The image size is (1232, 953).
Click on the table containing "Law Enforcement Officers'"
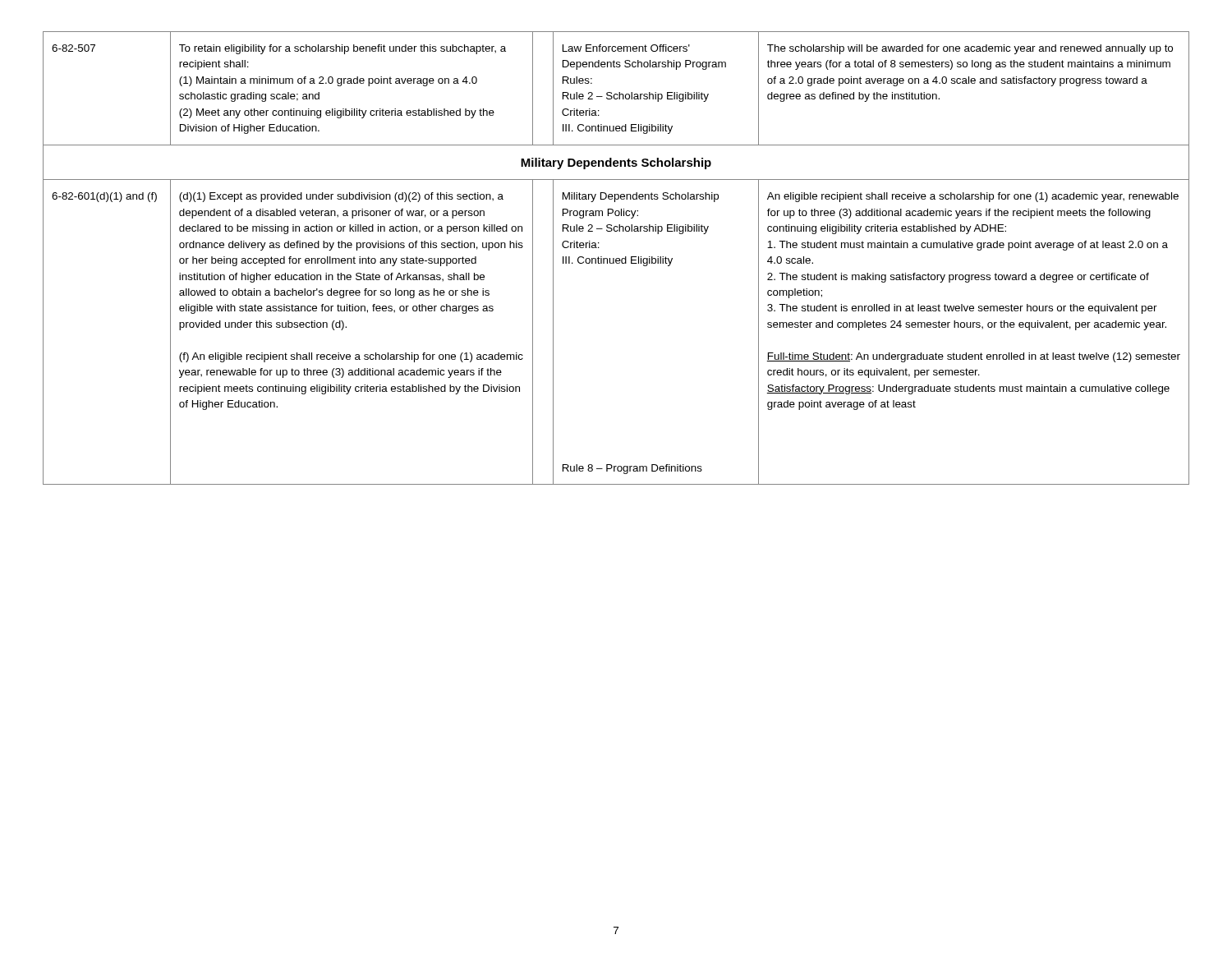tap(616, 258)
